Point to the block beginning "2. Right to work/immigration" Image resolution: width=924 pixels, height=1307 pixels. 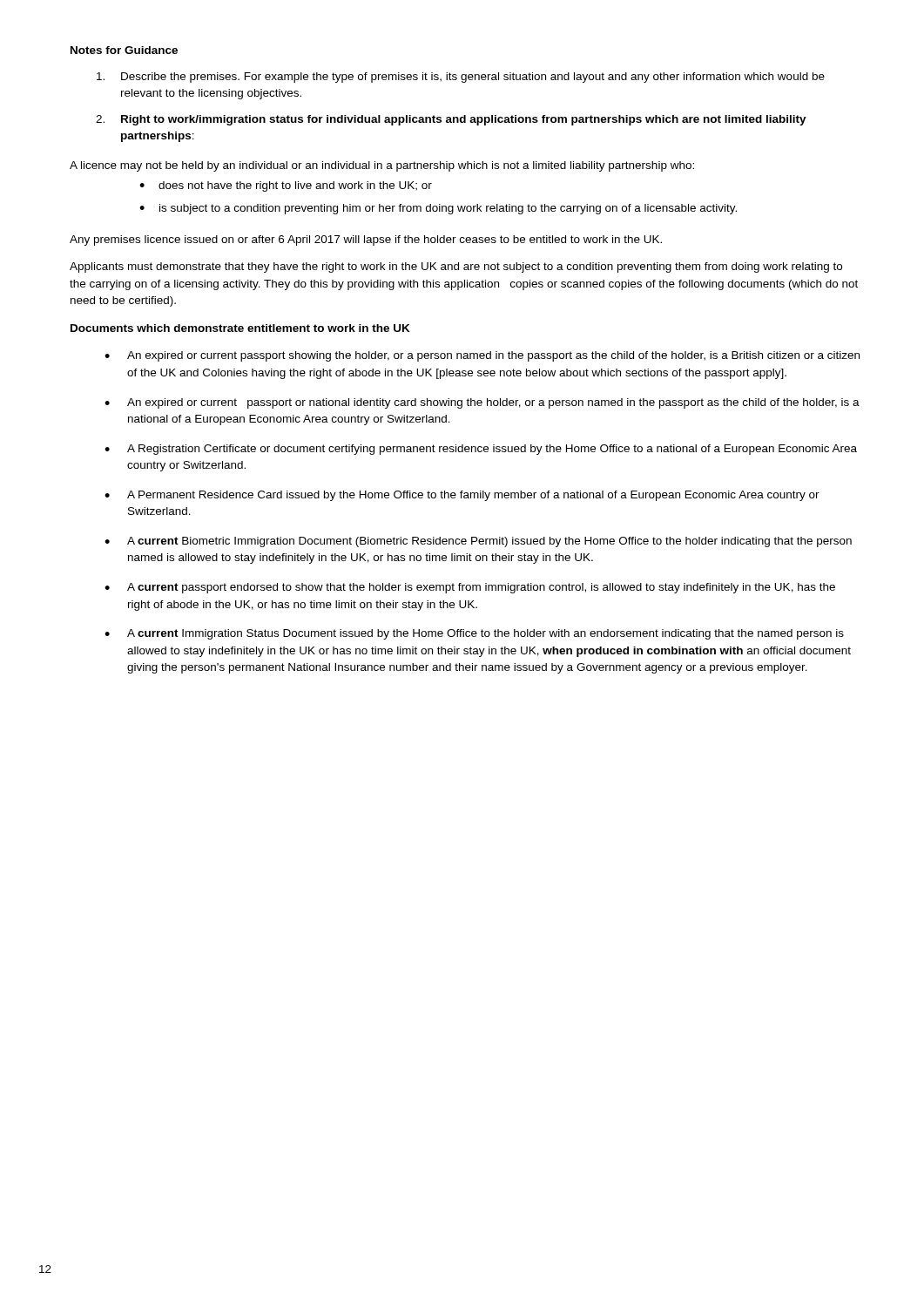point(479,127)
